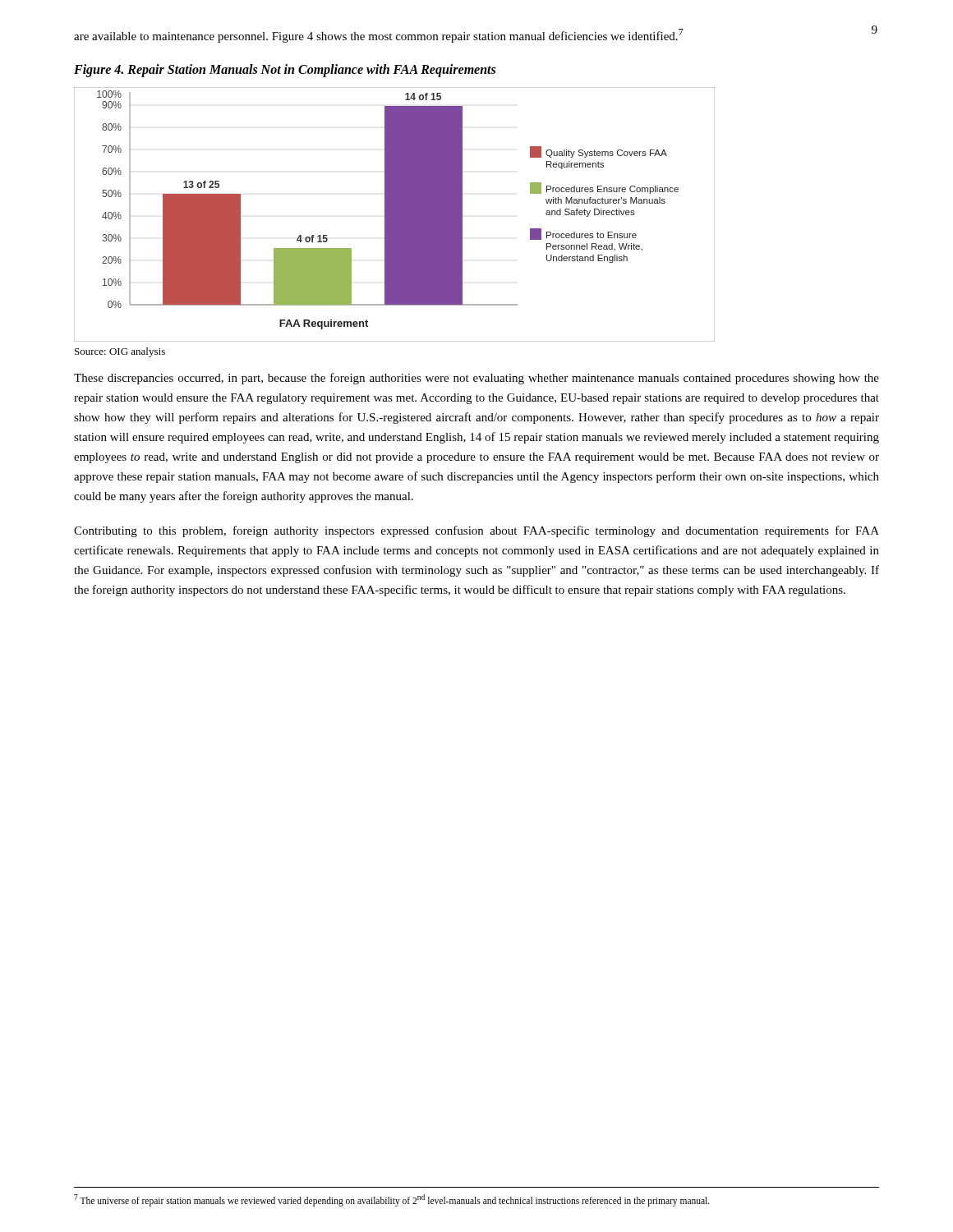Find the block starting "Figure 4. Repair Station Manuals Not in Compliance"

tap(285, 69)
